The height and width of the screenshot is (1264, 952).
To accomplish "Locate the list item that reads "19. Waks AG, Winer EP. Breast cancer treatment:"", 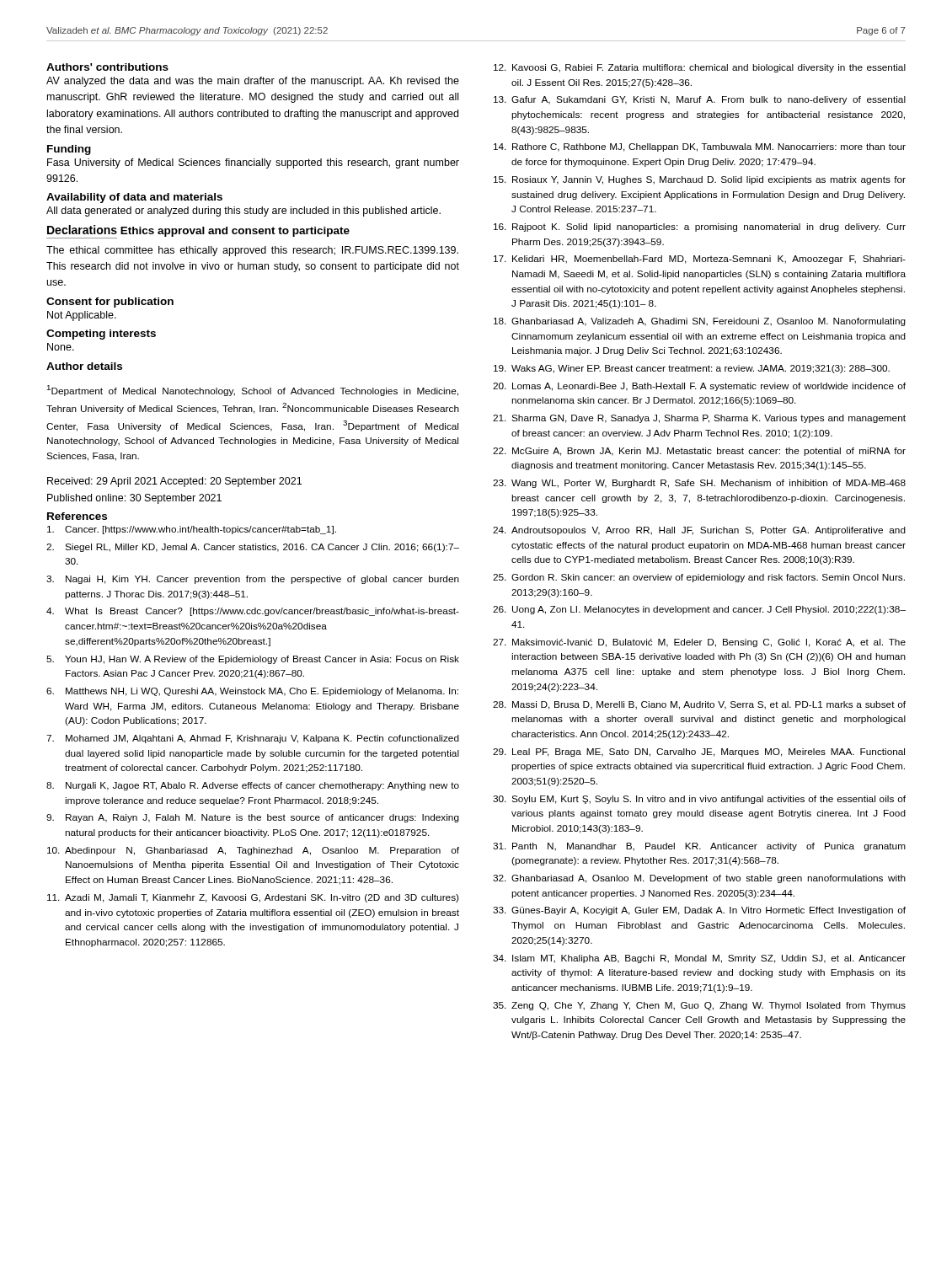I will coord(699,369).
